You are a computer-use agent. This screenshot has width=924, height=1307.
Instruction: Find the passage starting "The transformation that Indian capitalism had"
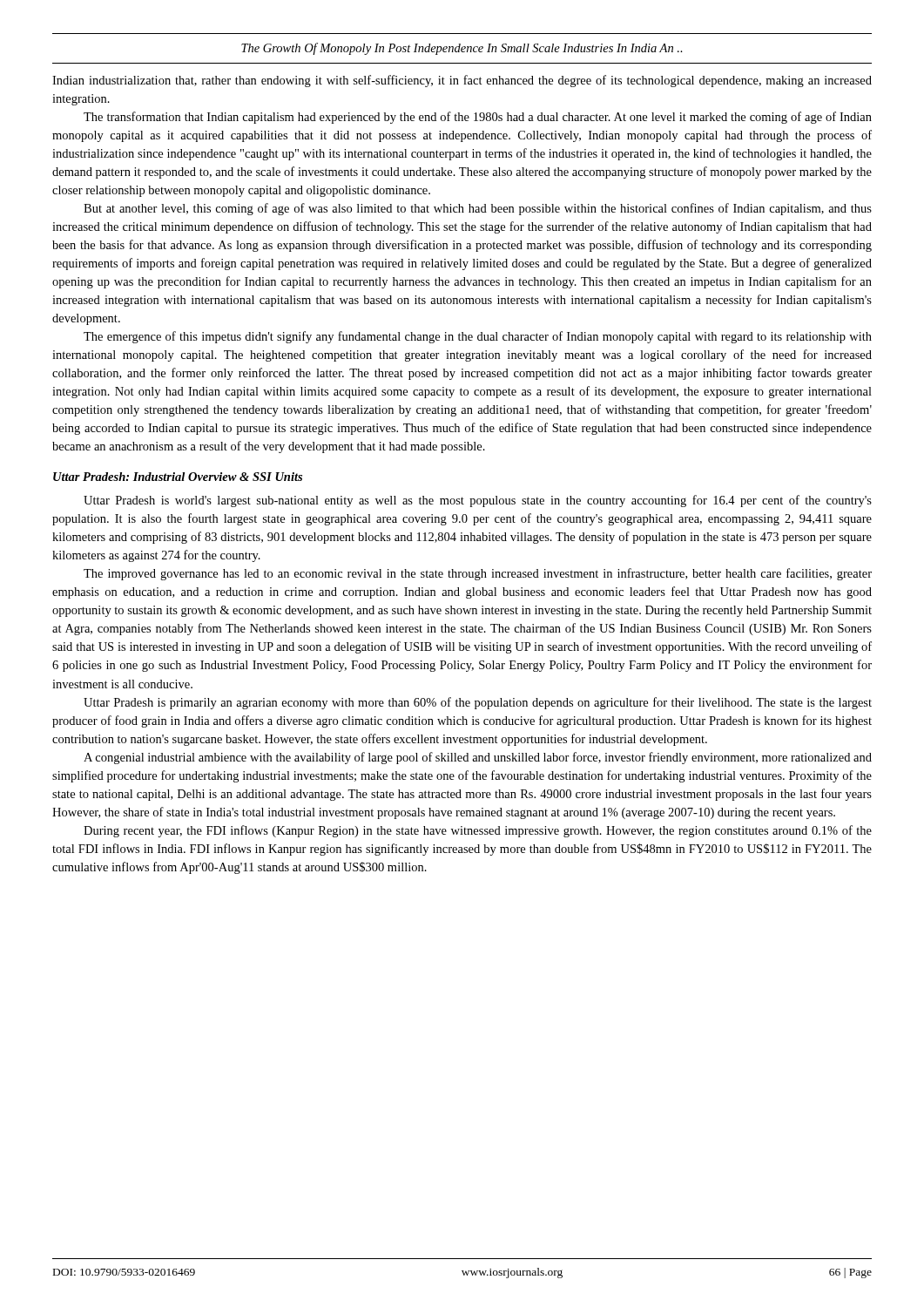(462, 154)
